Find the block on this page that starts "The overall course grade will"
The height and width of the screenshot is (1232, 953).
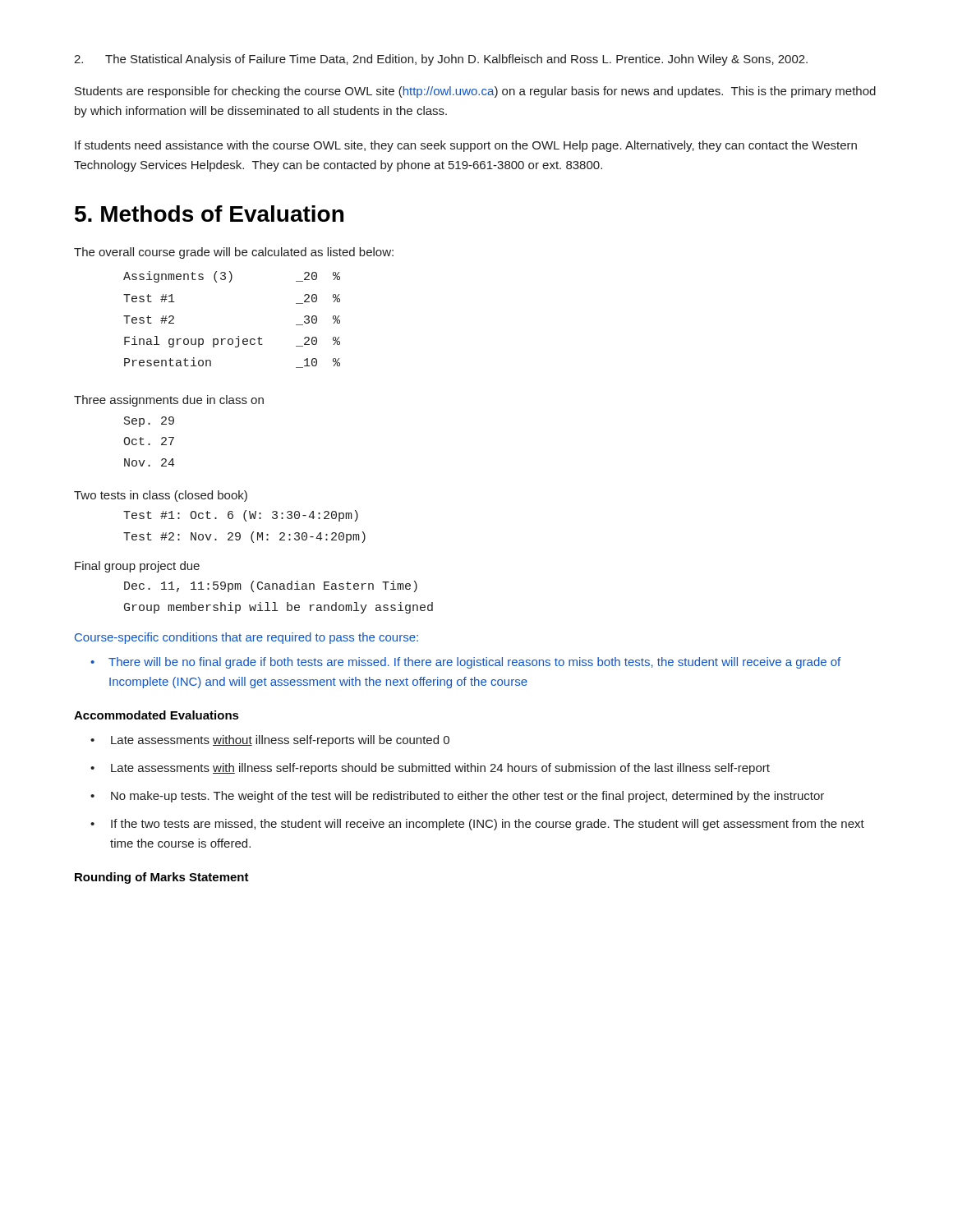pyautogui.click(x=234, y=252)
